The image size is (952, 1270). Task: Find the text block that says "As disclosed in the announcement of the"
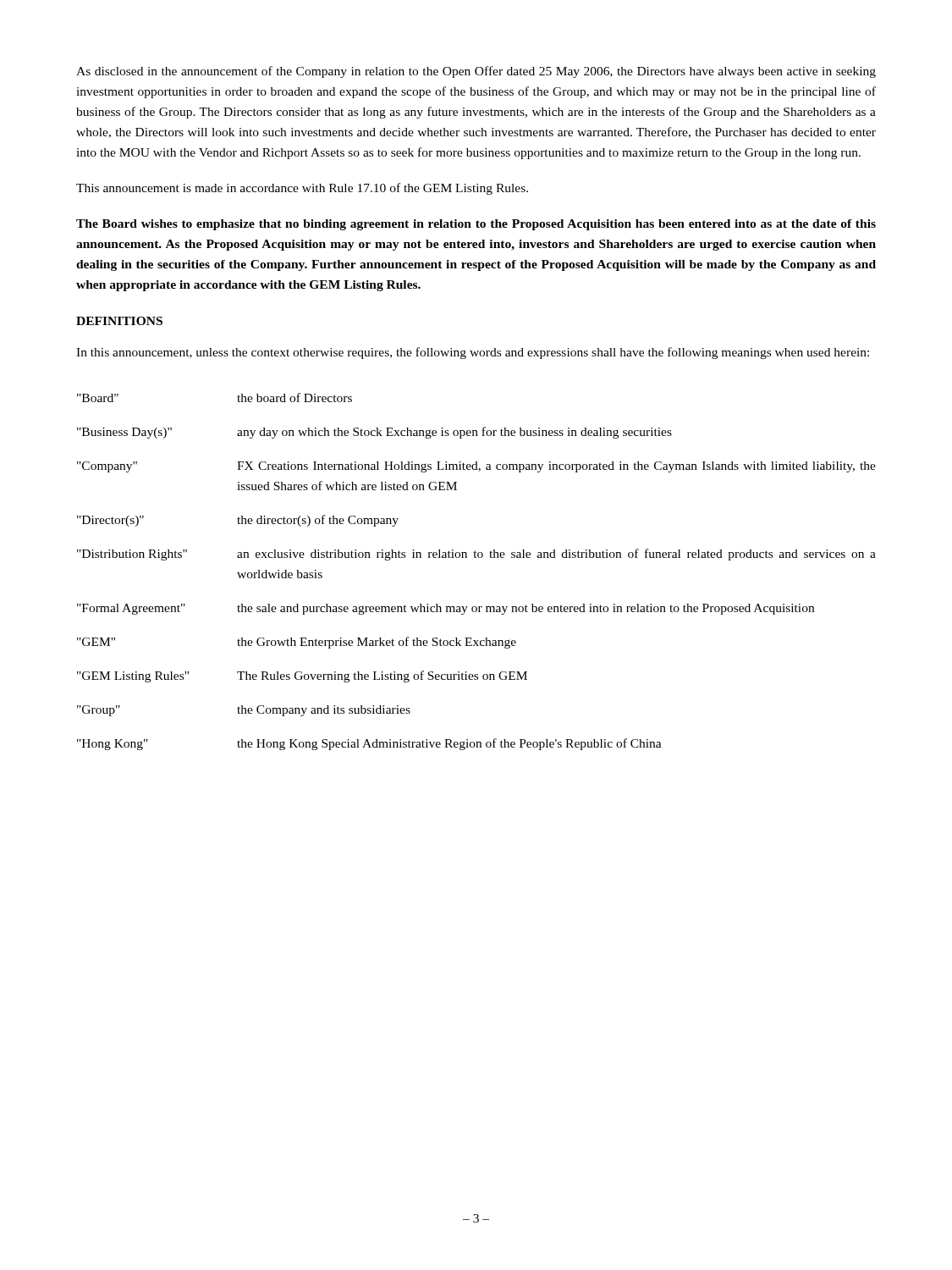476,111
